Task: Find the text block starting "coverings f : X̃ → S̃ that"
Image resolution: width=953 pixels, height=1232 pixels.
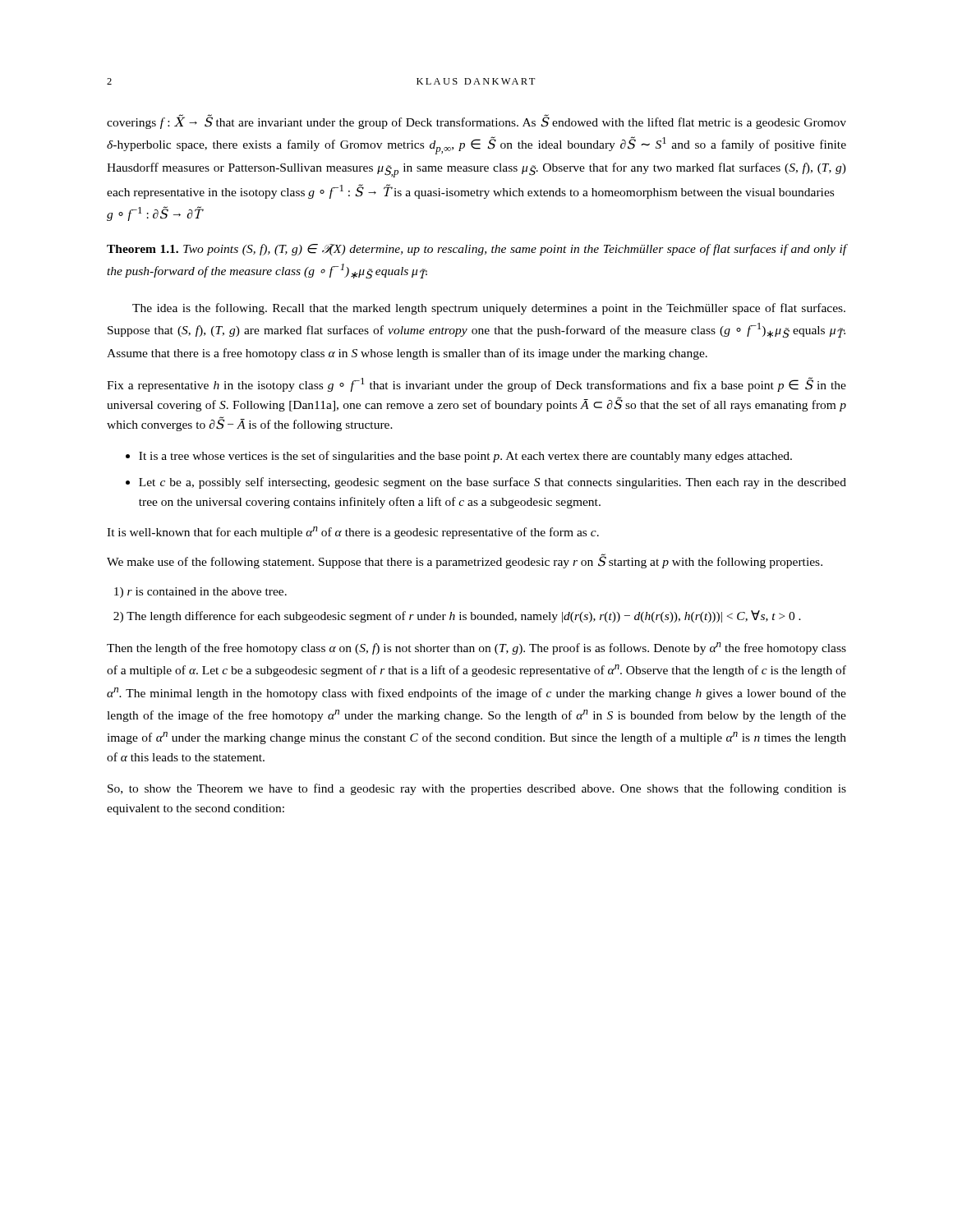Action: [x=476, y=168]
